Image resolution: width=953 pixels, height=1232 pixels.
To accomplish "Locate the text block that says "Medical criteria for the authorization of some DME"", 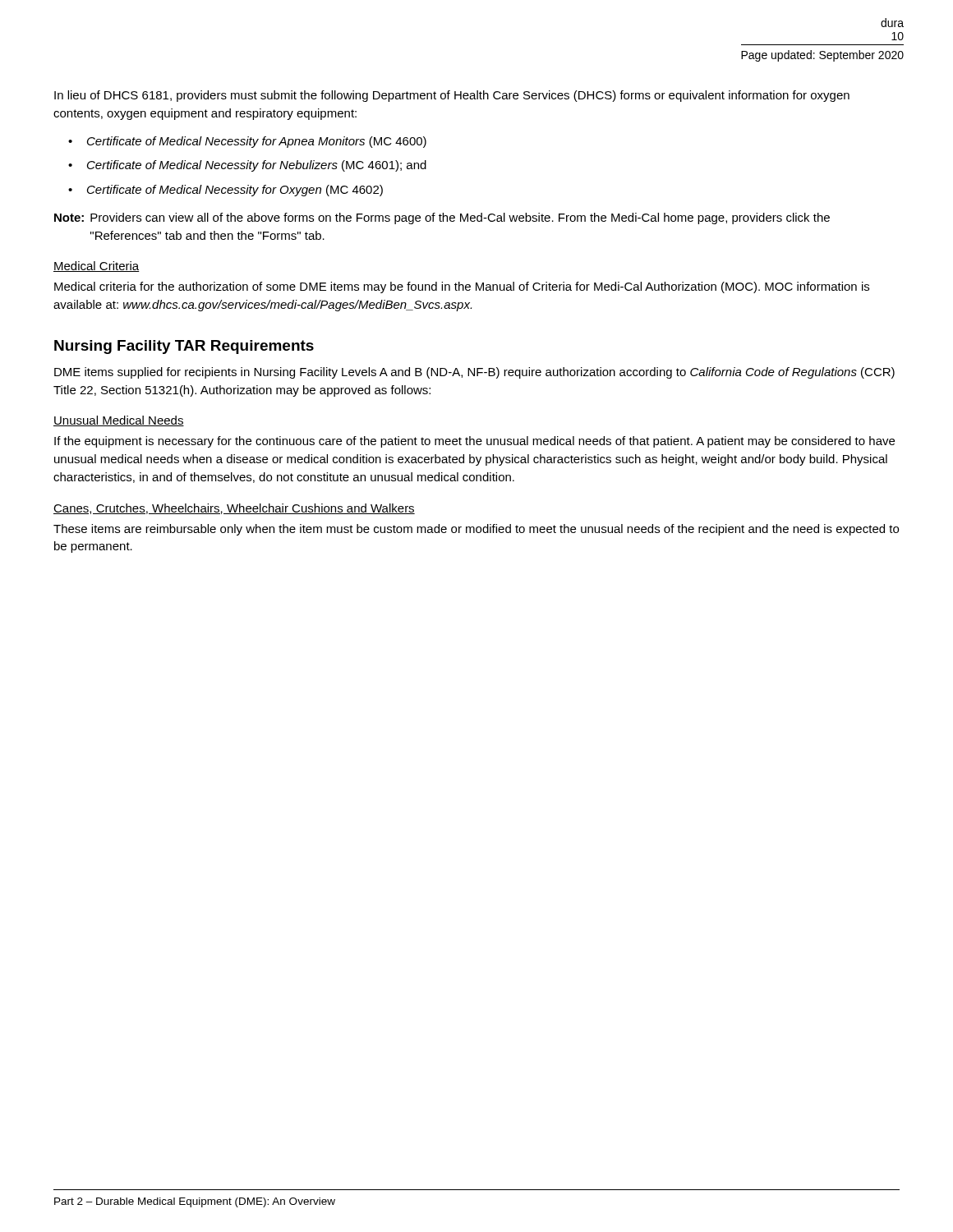I will coord(462,295).
